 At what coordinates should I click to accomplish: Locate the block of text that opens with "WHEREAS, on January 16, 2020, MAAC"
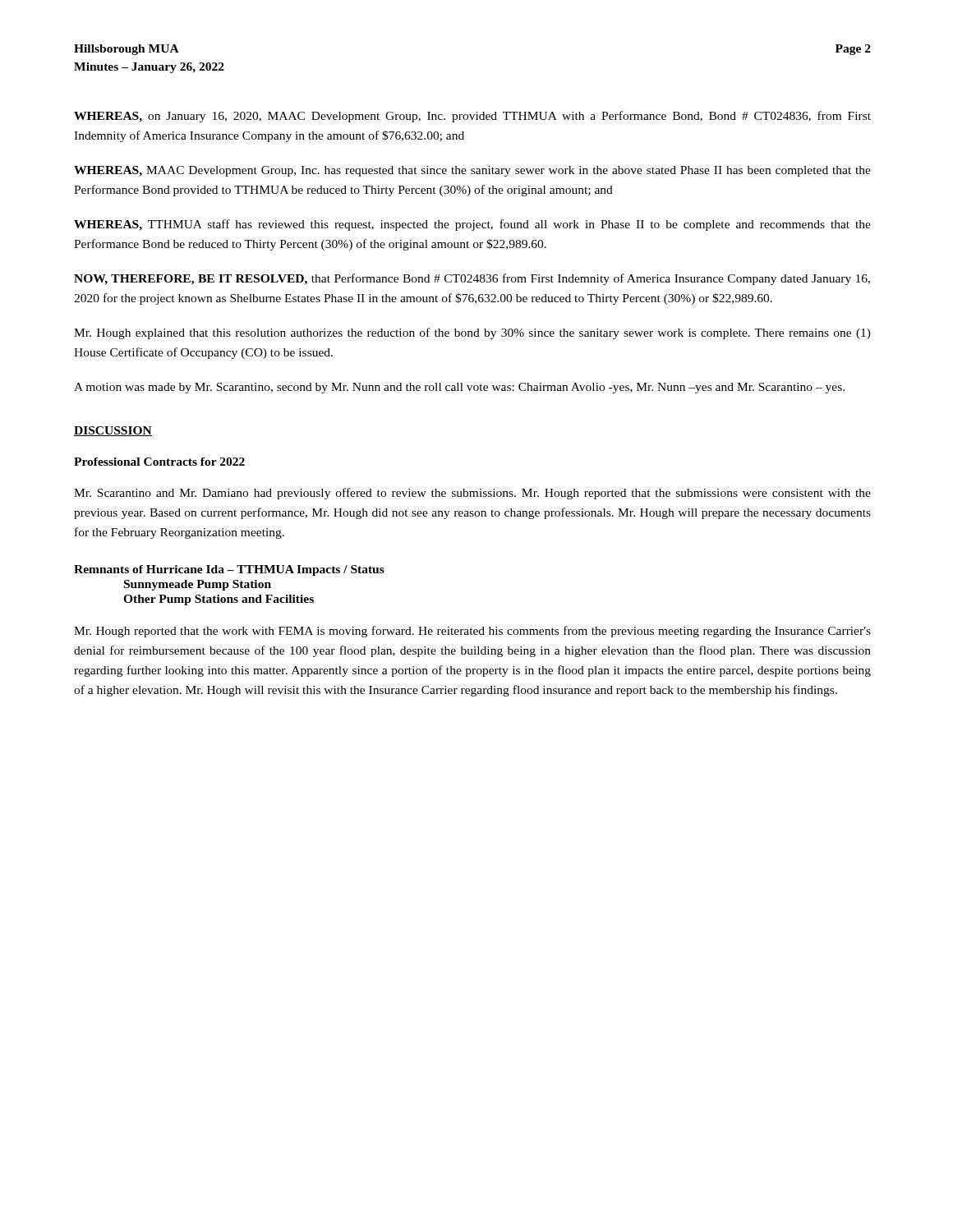(x=472, y=125)
